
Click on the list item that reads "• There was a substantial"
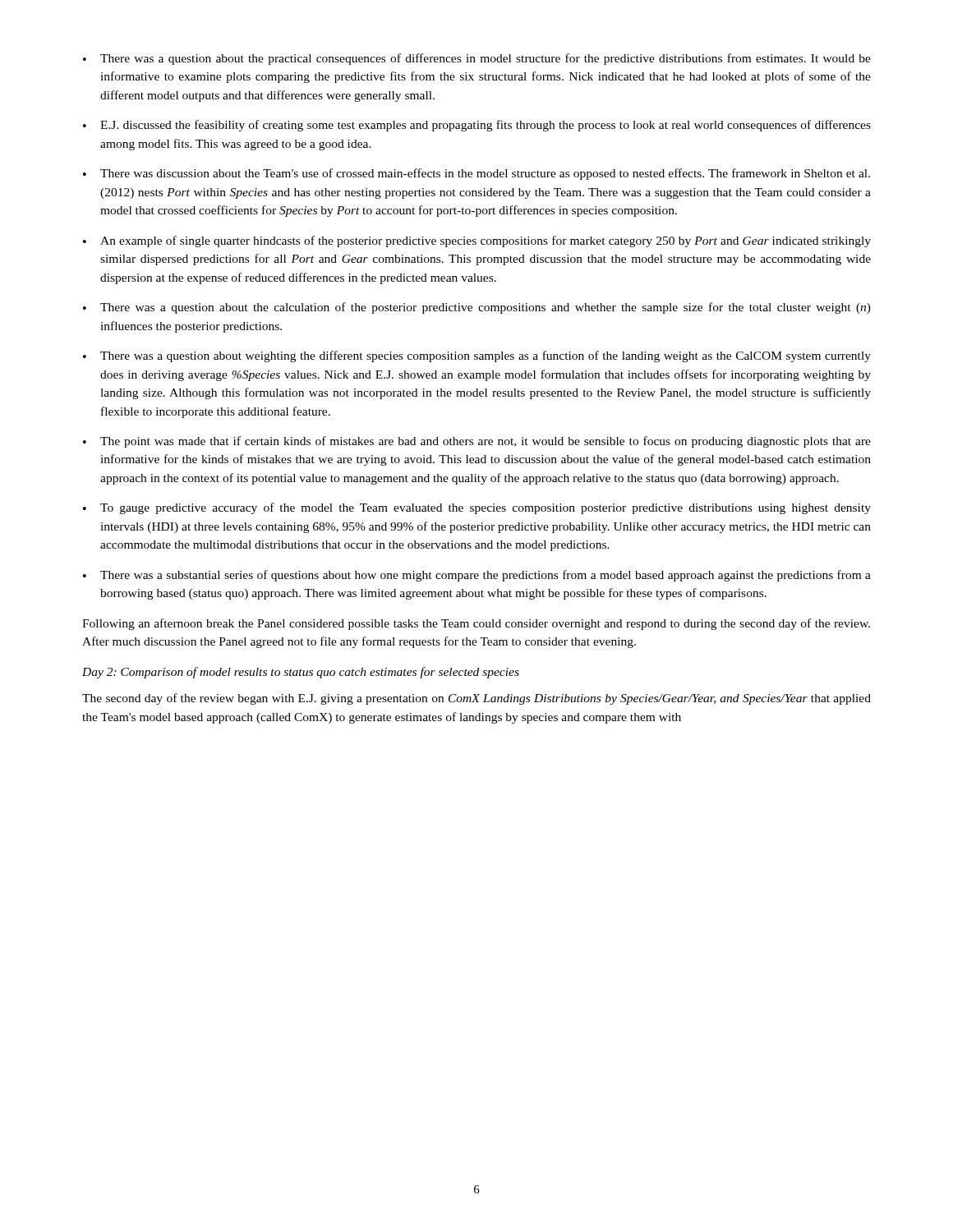pyautogui.click(x=476, y=584)
